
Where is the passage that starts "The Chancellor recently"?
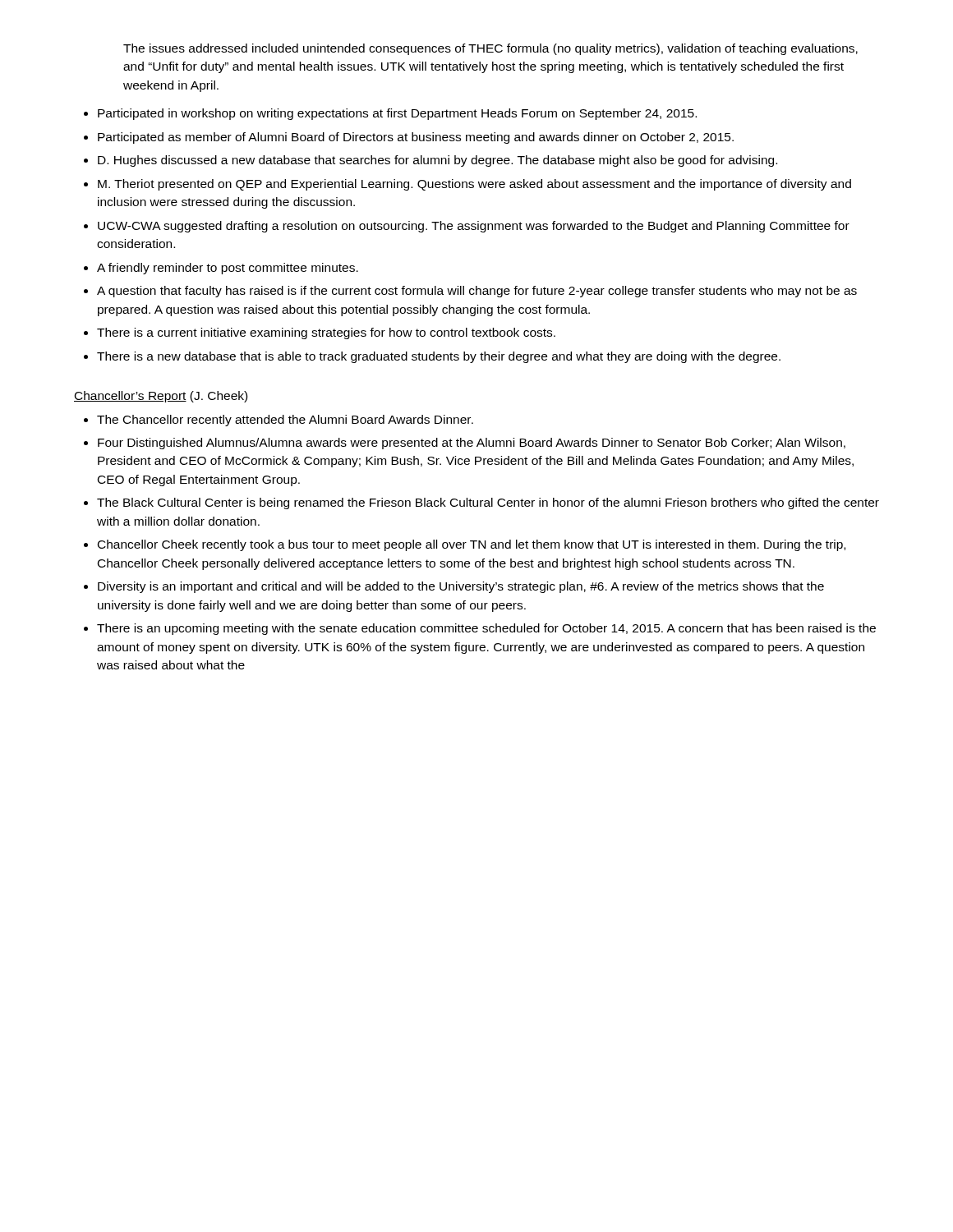[x=285, y=421]
